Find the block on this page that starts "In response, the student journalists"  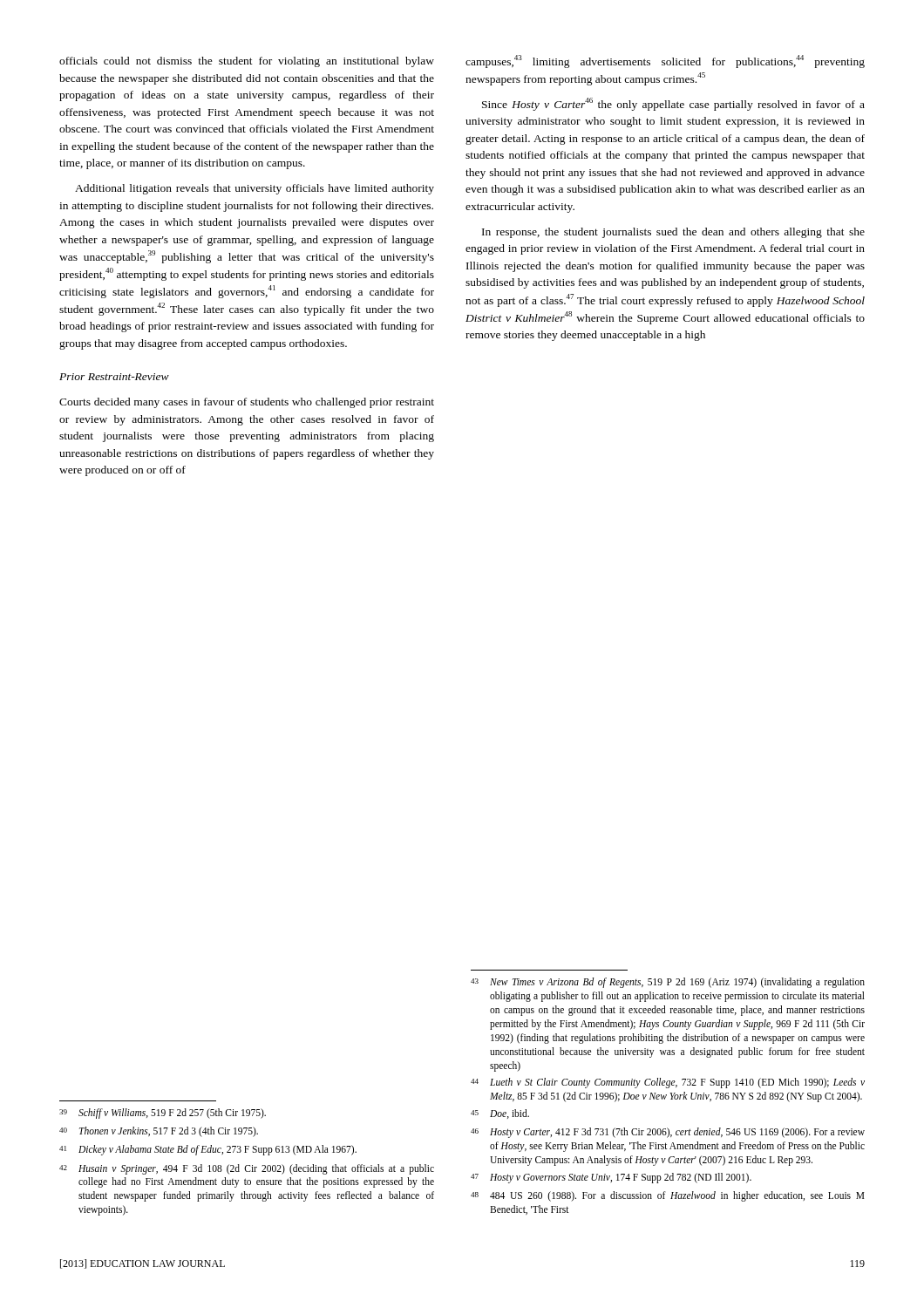[x=665, y=283]
